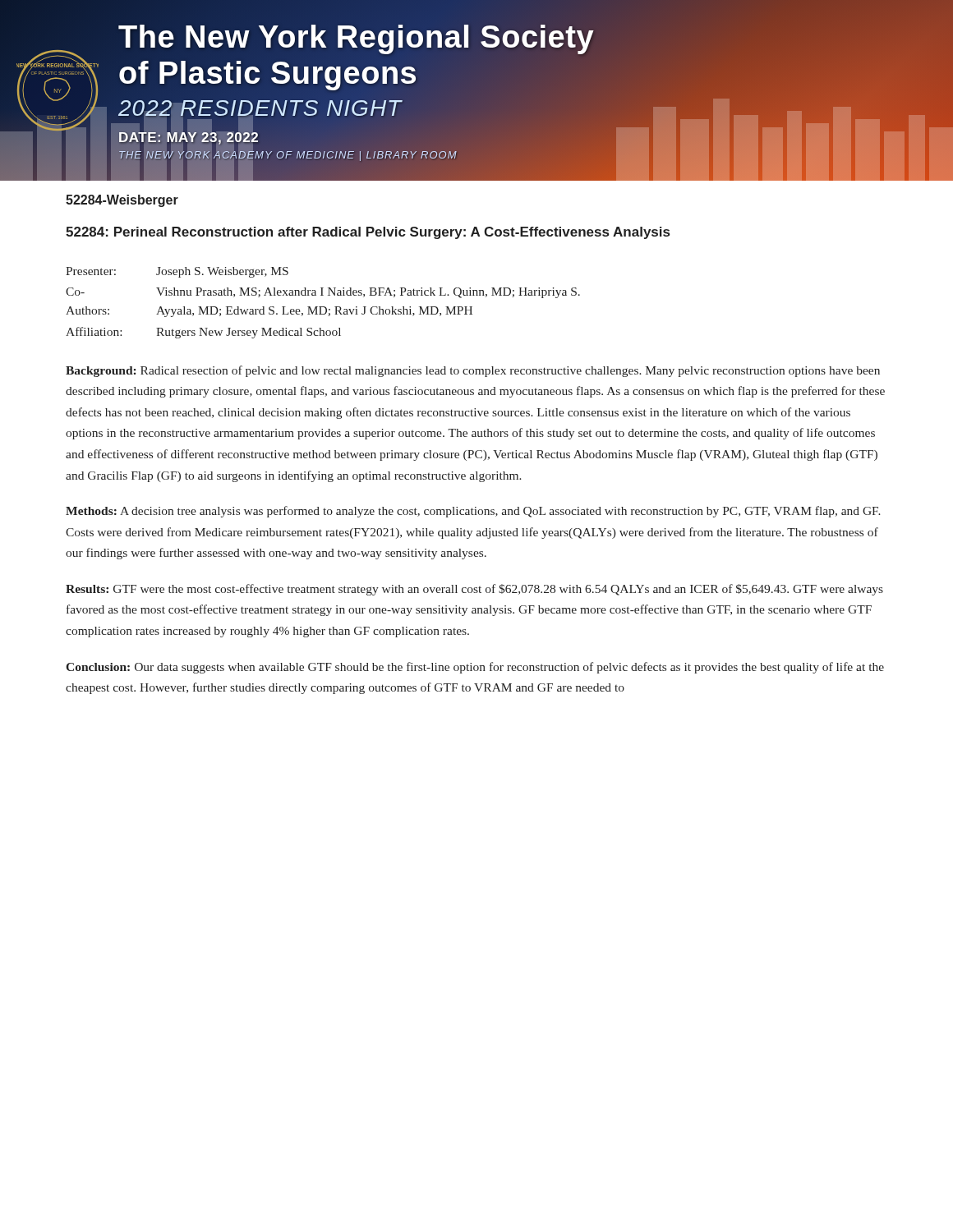Viewport: 953px width, 1232px height.
Task: Select the title
Action: click(x=122, y=200)
